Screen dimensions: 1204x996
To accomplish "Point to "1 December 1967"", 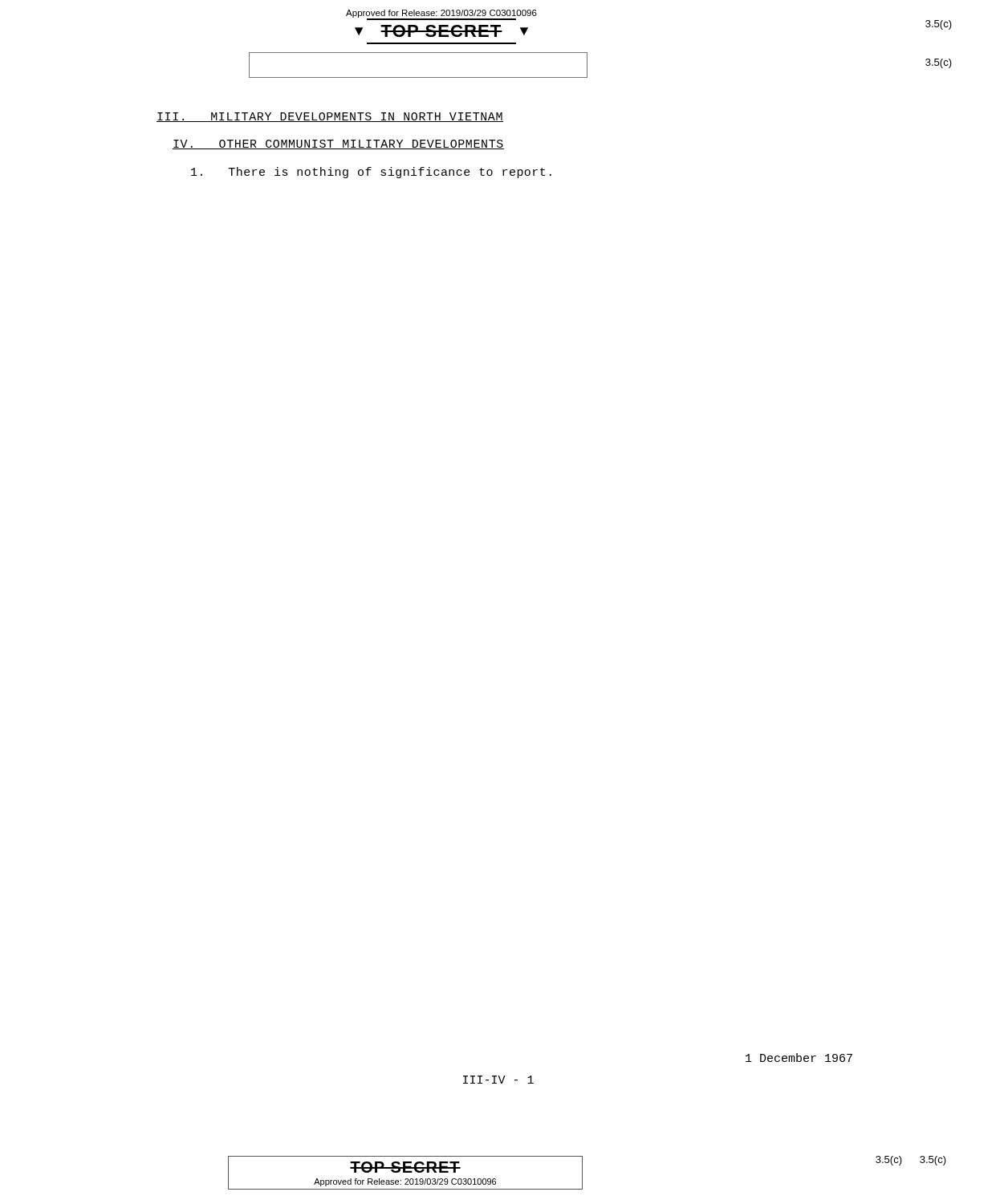I will click(799, 1059).
